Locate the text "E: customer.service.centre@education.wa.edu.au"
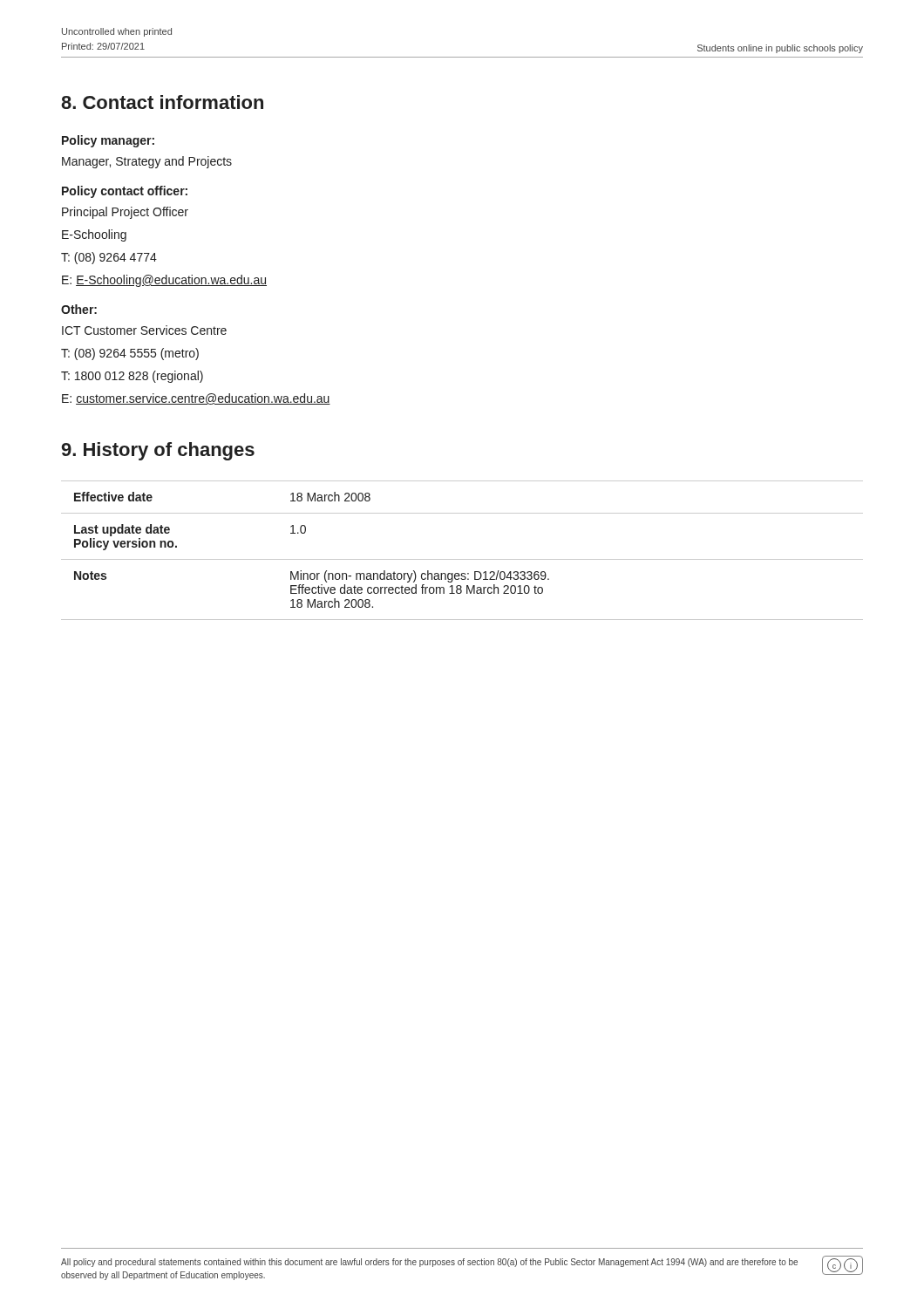Screen dimensions: 1308x924 coord(195,398)
